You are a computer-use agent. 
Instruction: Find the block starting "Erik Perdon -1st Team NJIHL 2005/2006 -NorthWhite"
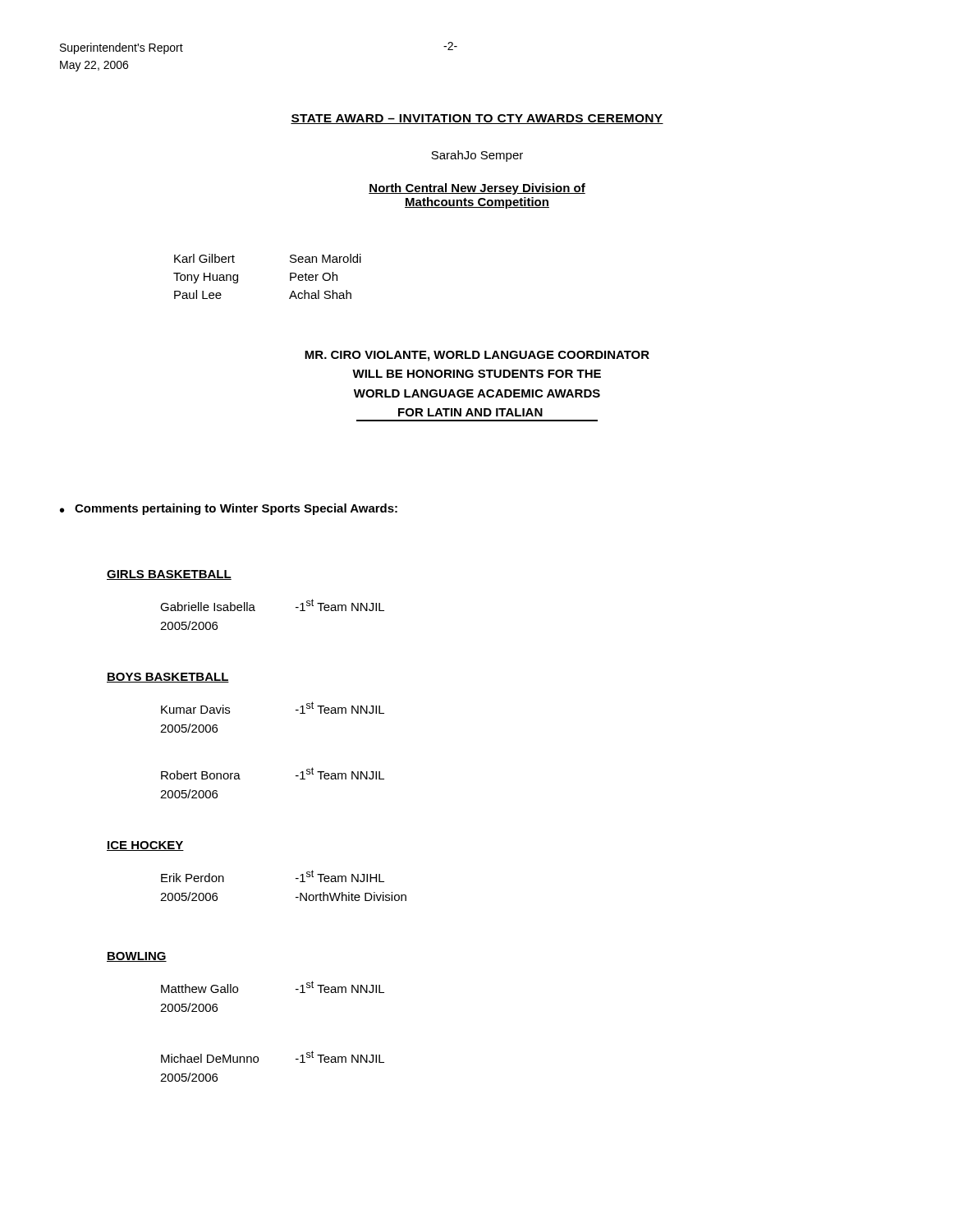190,875
